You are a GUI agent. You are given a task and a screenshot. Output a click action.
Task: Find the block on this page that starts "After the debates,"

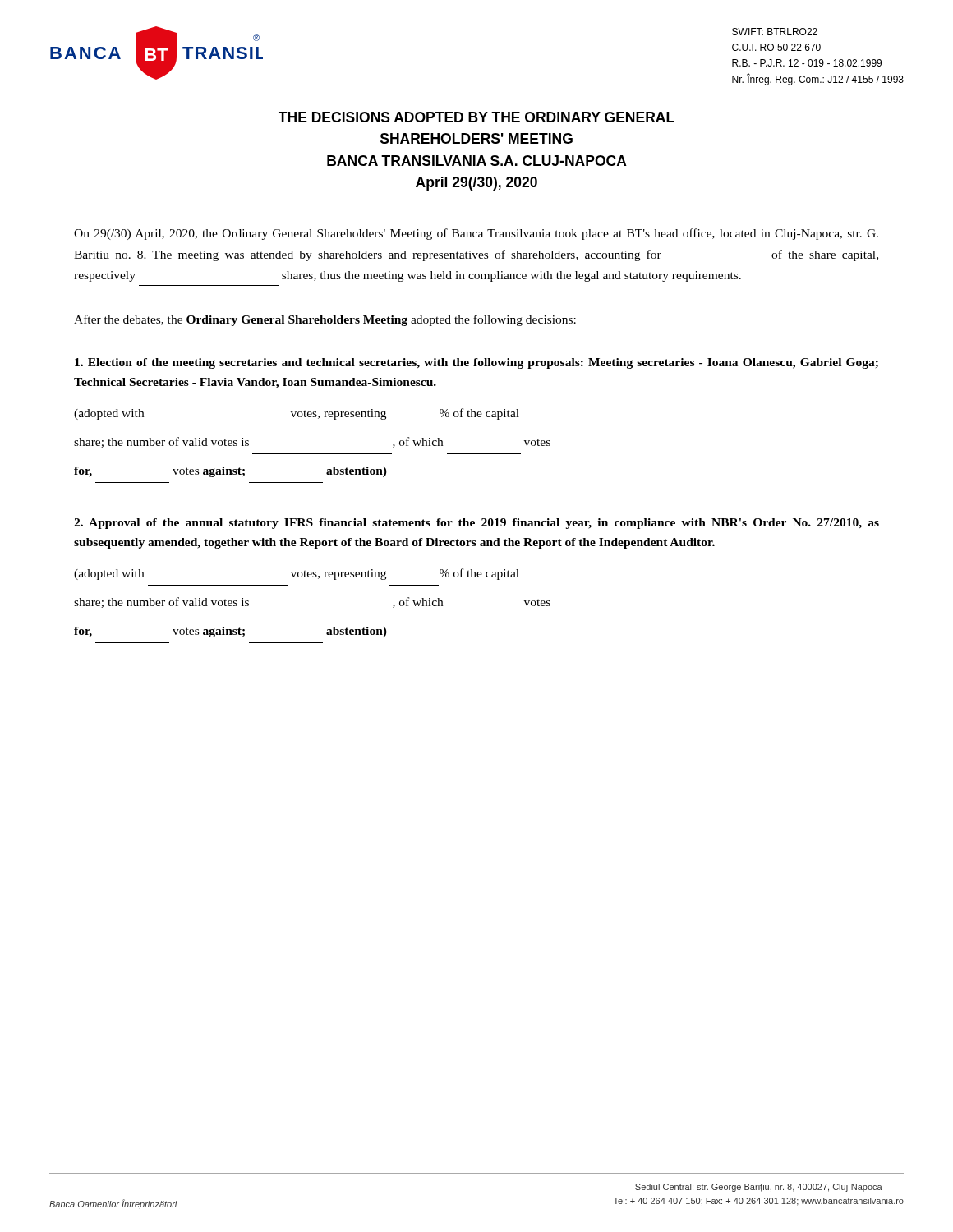pyautogui.click(x=476, y=319)
